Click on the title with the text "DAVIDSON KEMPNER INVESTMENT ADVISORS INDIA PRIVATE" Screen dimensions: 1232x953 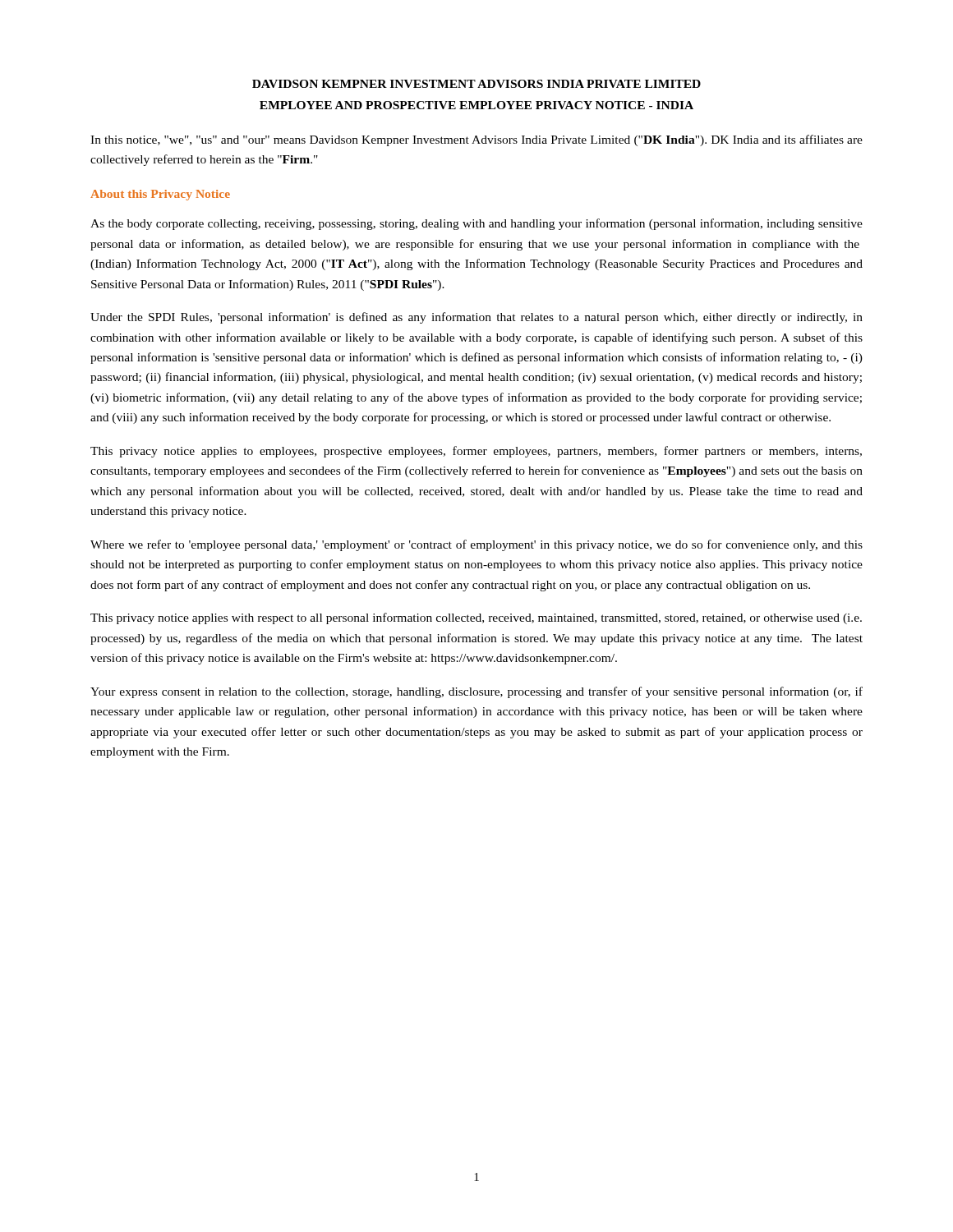click(476, 83)
